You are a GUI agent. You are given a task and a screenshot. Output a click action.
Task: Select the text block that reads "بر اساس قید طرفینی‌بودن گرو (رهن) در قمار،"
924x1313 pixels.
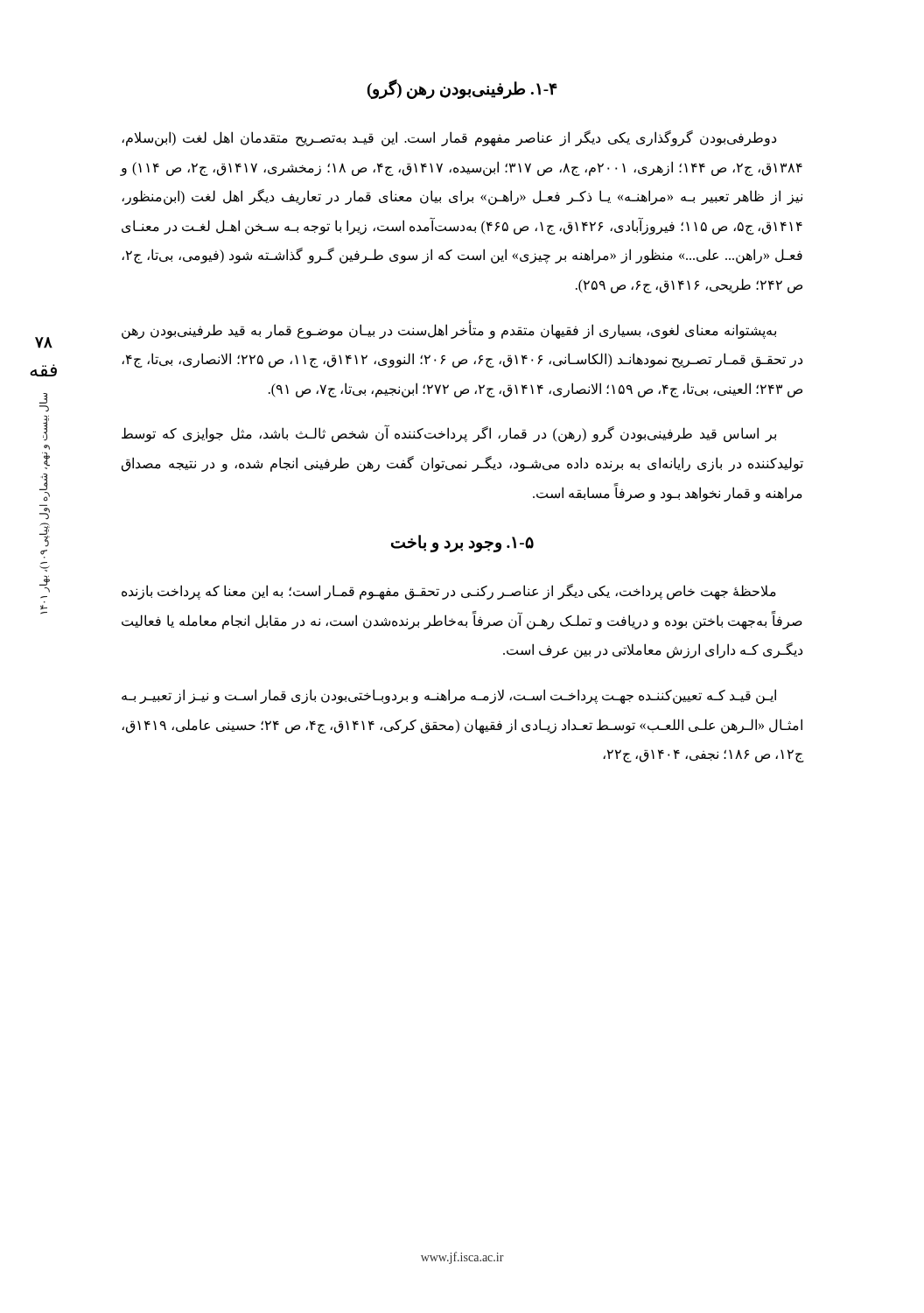pyautogui.click(x=462, y=463)
